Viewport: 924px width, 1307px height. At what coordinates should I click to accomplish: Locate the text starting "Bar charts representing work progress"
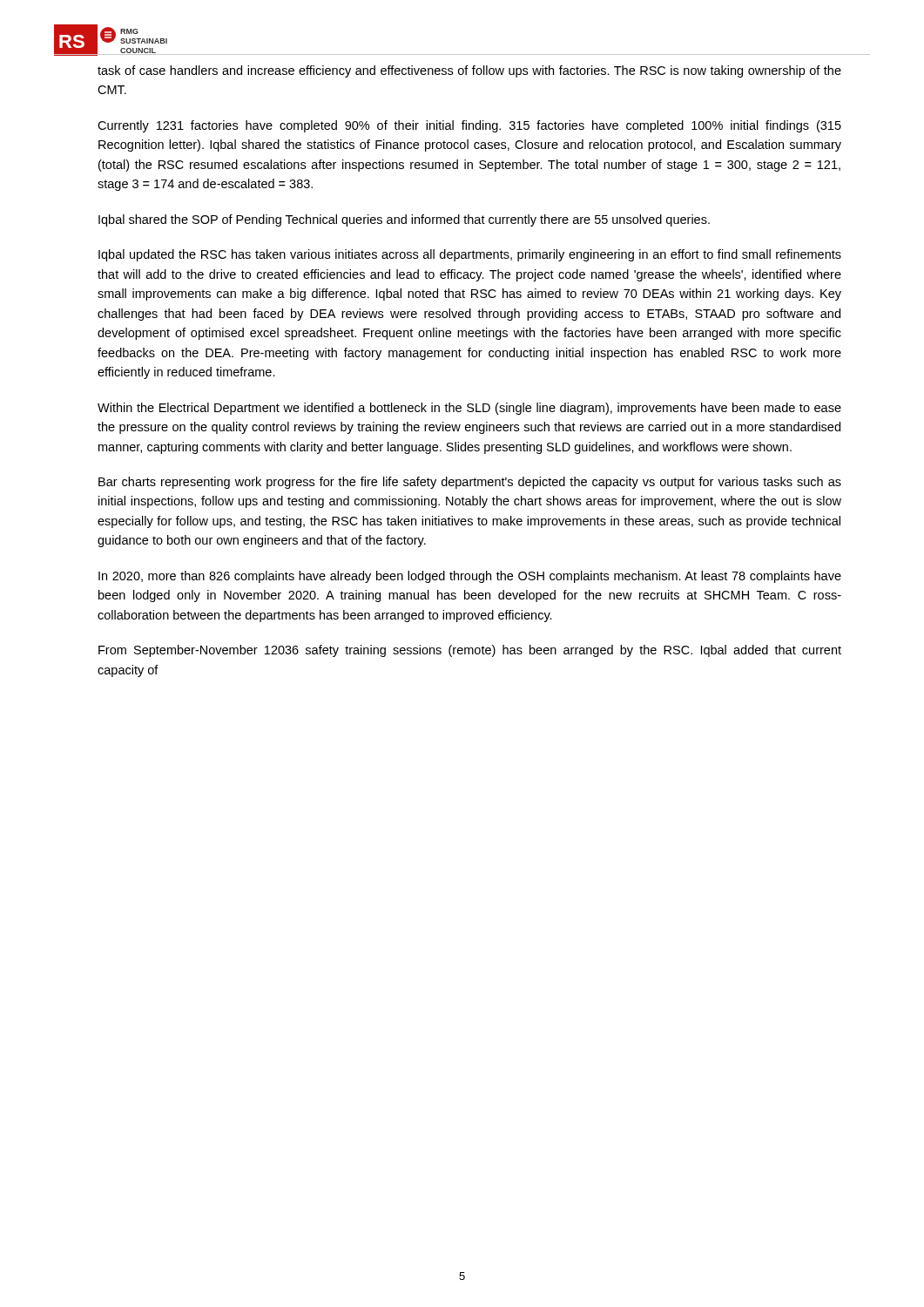click(x=469, y=511)
